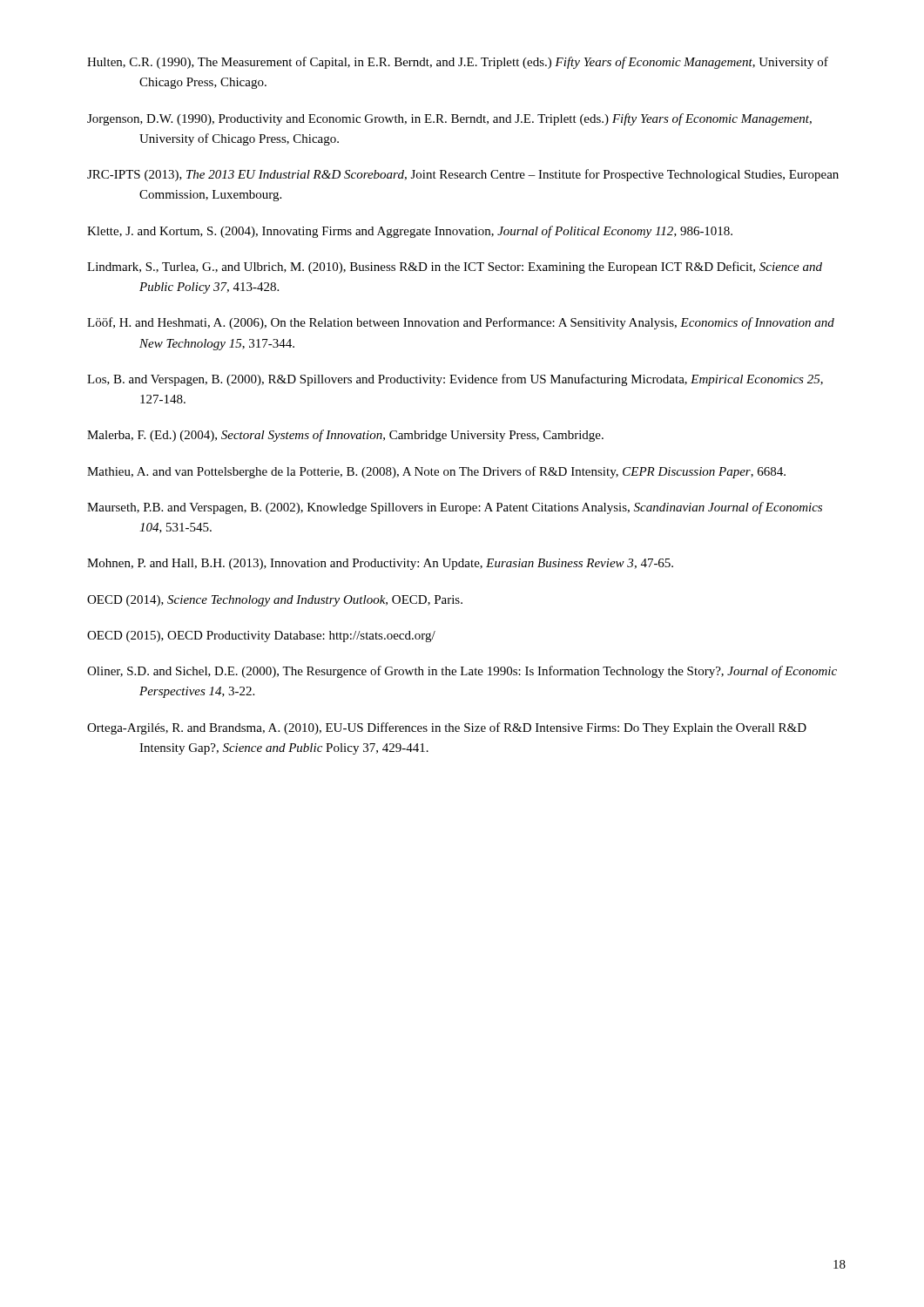Viewport: 924px width, 1307px height.
Task: Point to the text starting "OECD (2014), Science"
Action: coord(275,599)
